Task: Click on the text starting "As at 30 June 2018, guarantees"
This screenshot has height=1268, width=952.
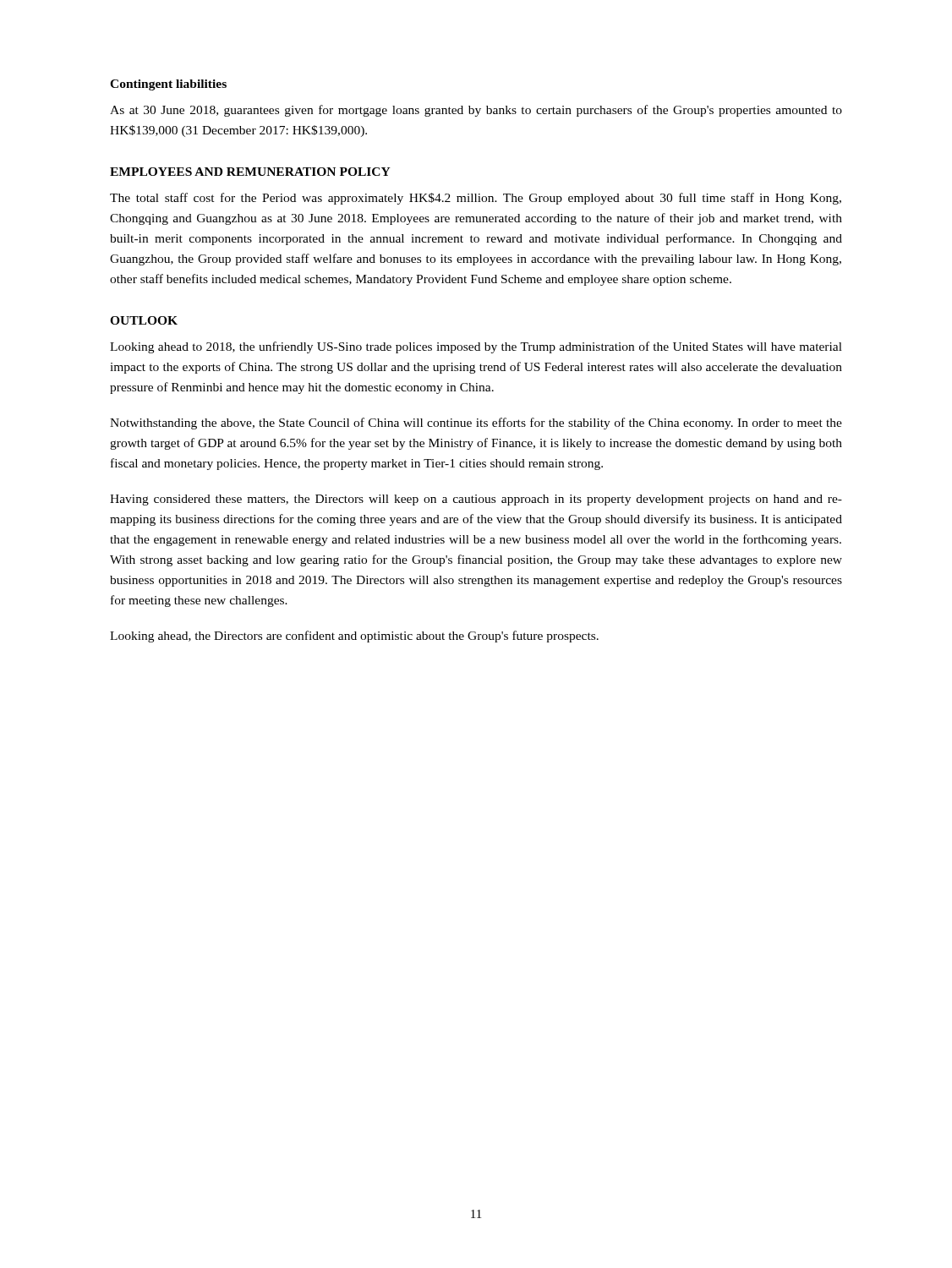Action: pyautogui.click(x=476, y=120)
